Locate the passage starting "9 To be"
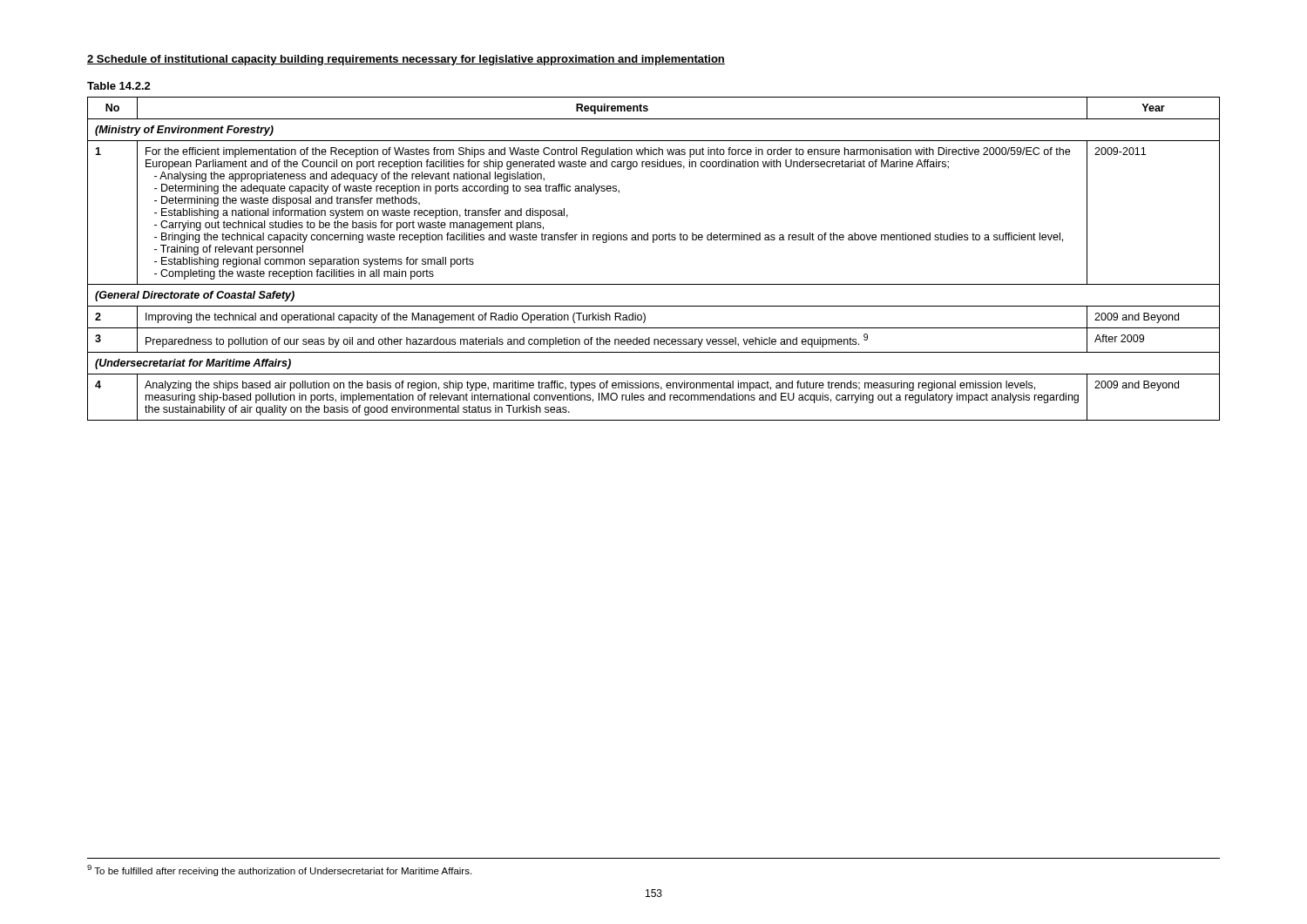This screenshot has width=1307, height=924. [x=280, y=869]
